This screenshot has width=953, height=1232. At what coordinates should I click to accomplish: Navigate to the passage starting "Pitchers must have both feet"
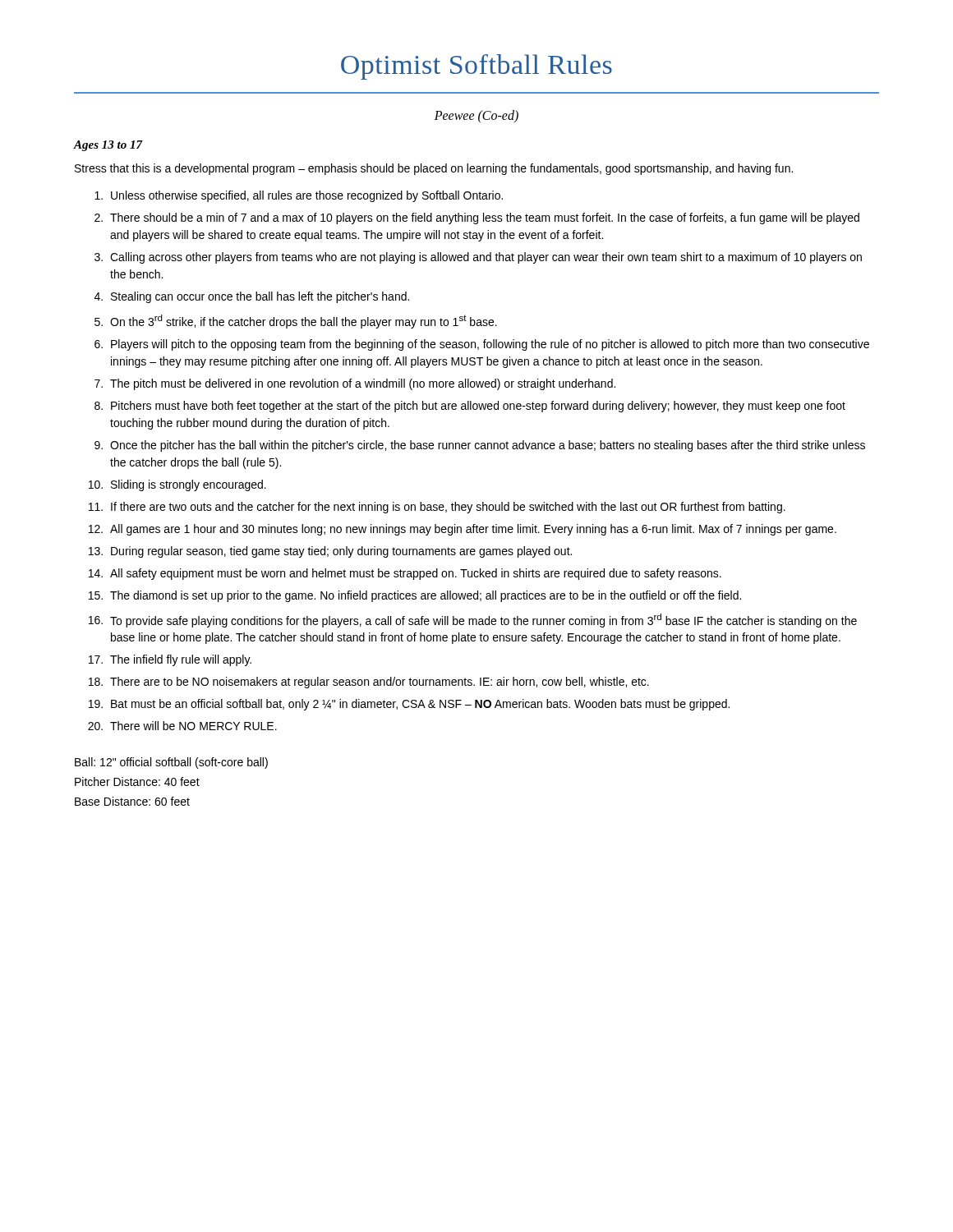(x=478, y=414)
